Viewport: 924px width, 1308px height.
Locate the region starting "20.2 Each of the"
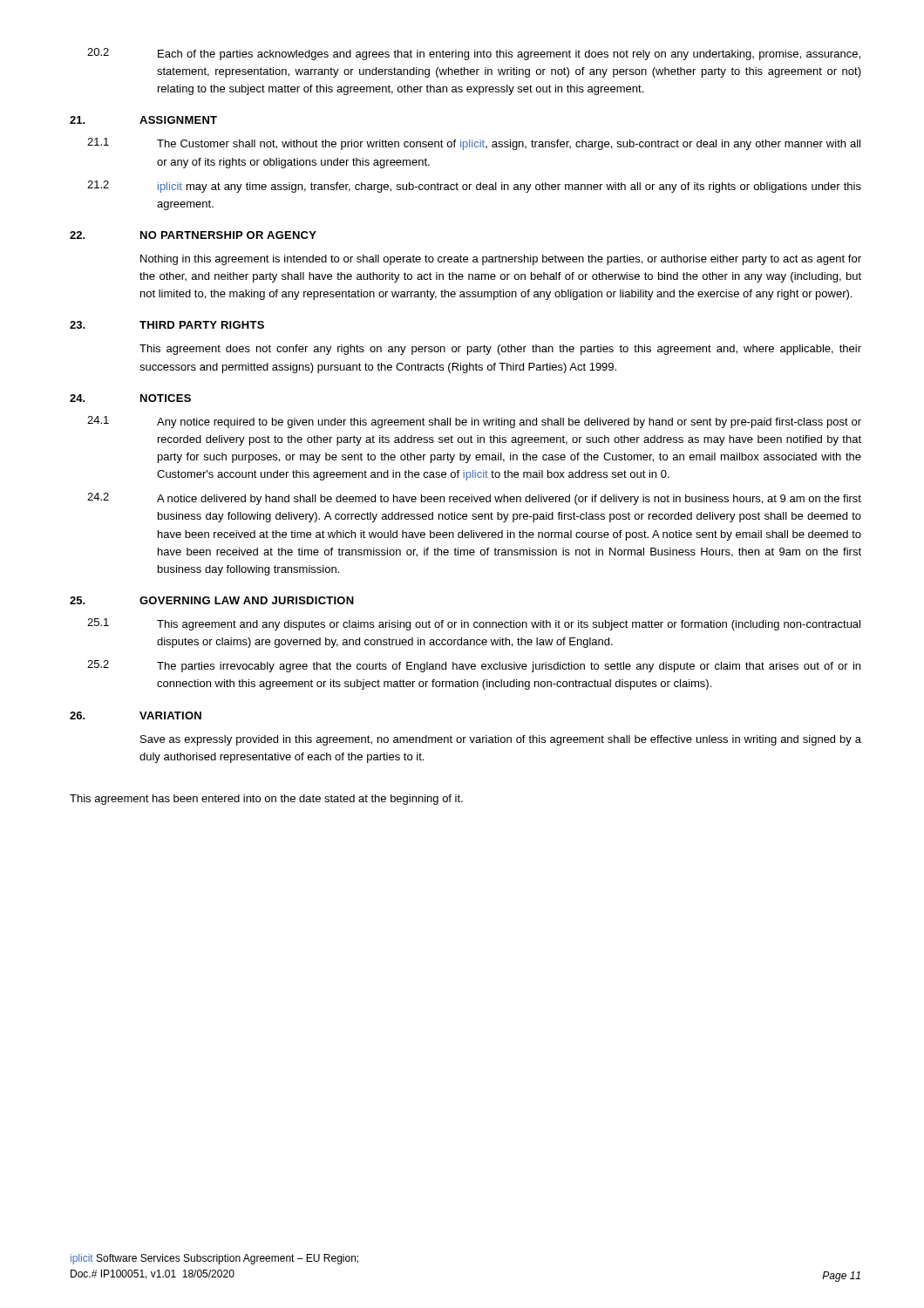[x=466, y=72]
